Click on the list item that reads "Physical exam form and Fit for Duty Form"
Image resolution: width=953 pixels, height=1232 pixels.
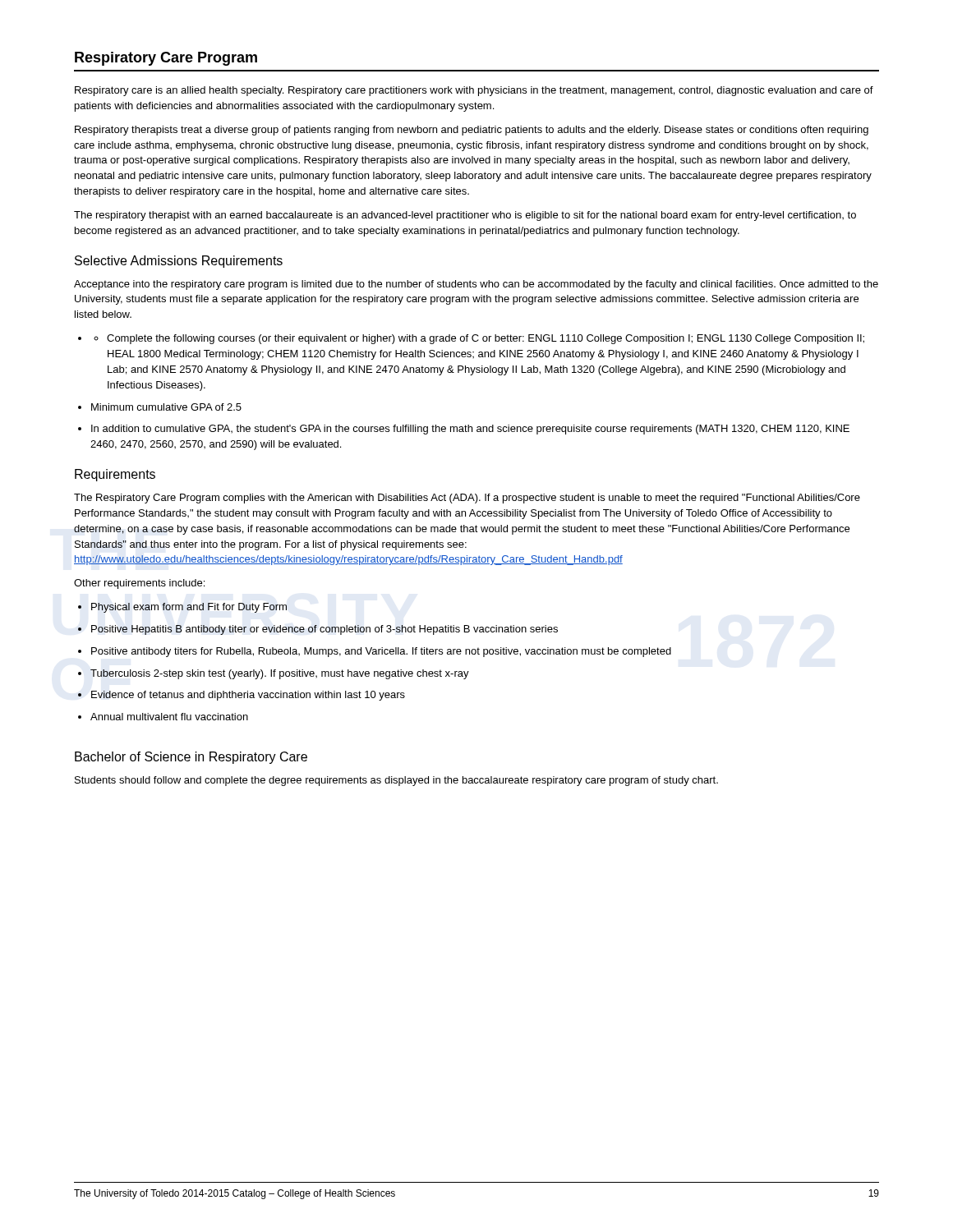coord(189,608)
